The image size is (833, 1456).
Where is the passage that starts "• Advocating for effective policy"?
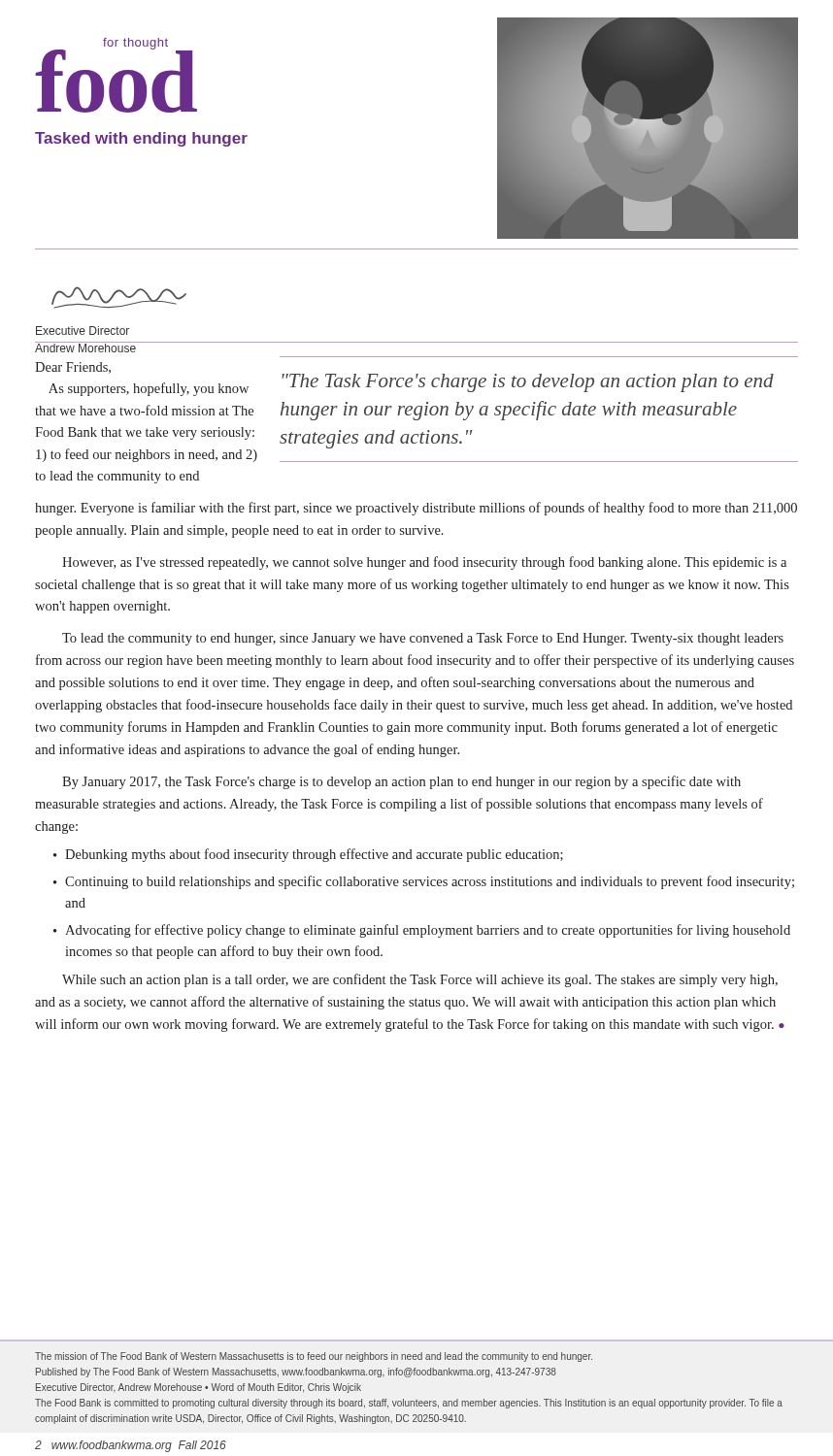pos(425,941)
